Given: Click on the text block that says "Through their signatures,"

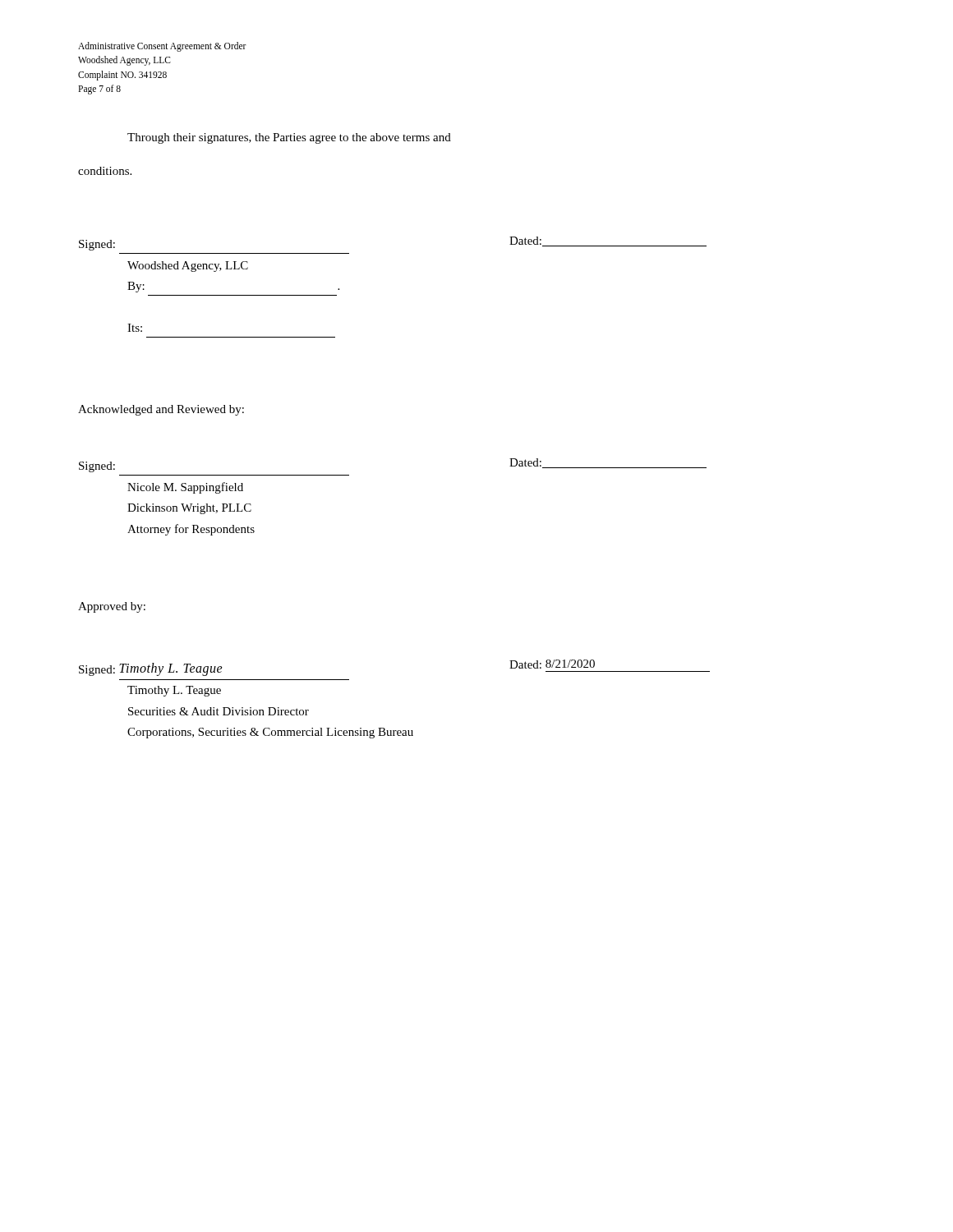Looking at the screenshot, I should coord(289,137).
